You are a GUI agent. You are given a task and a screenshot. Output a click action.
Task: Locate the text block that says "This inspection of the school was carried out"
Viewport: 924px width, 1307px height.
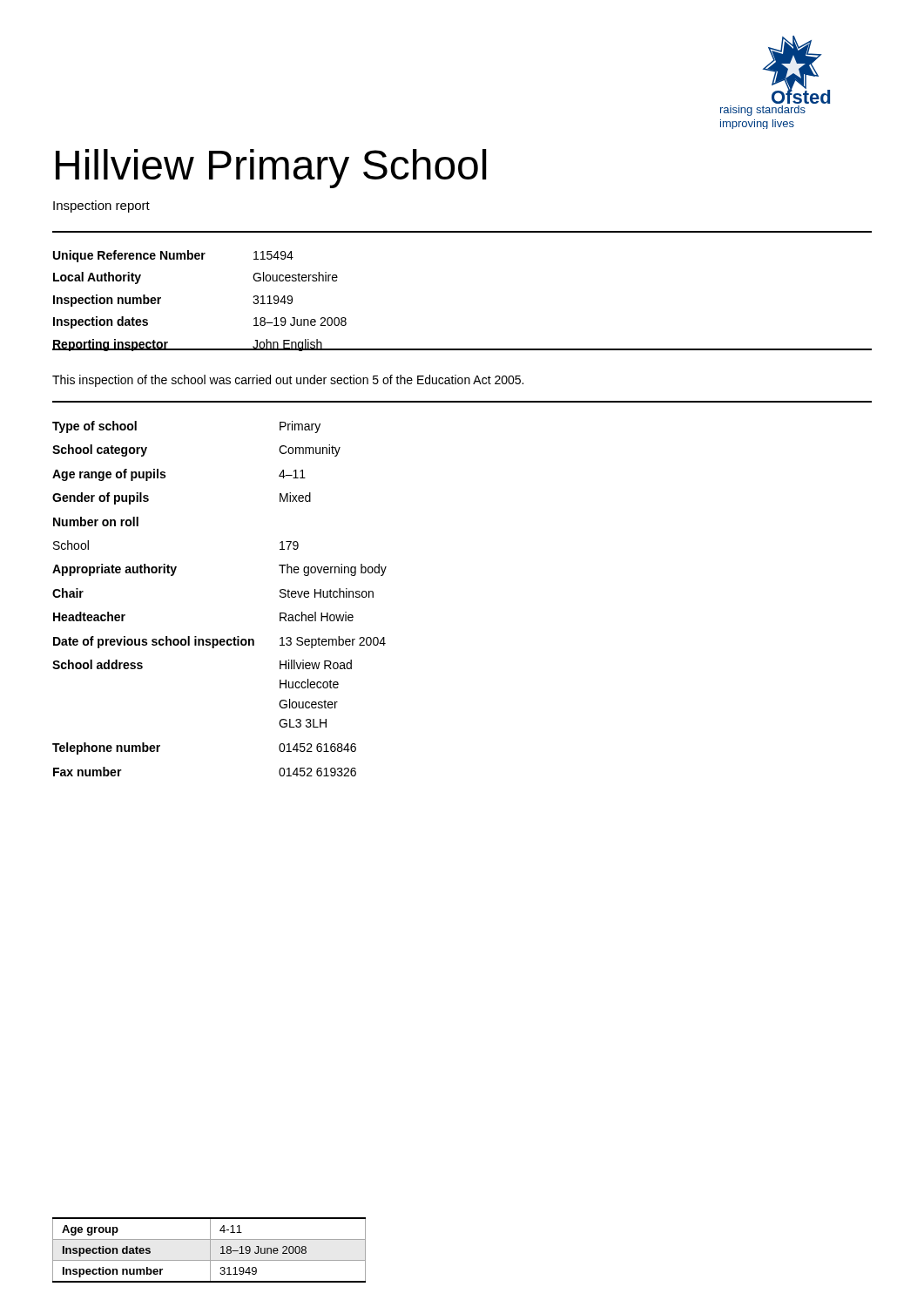pos(288,380)
